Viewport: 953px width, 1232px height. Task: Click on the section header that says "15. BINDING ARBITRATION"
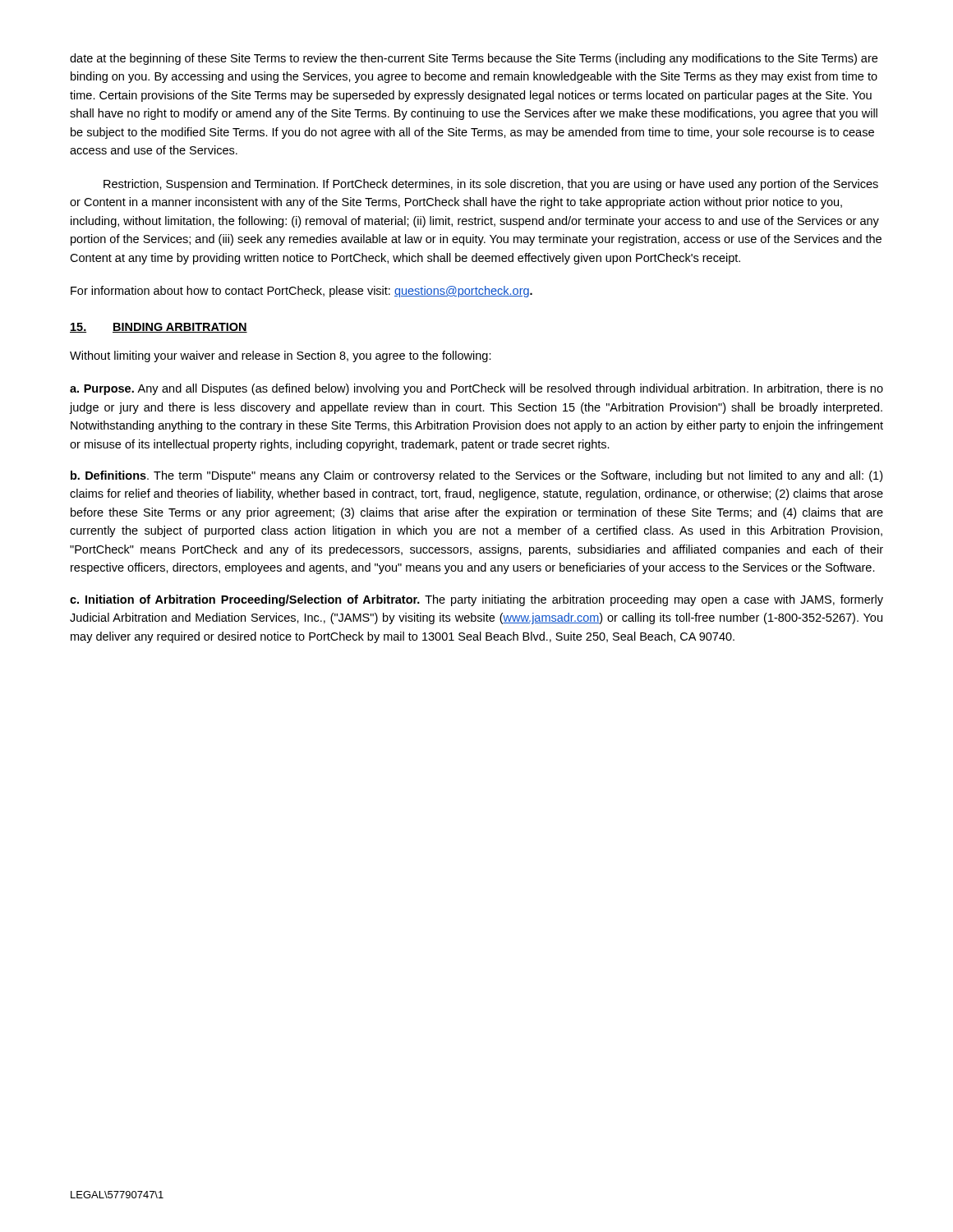pyautogui.click(x=158, y=327)
